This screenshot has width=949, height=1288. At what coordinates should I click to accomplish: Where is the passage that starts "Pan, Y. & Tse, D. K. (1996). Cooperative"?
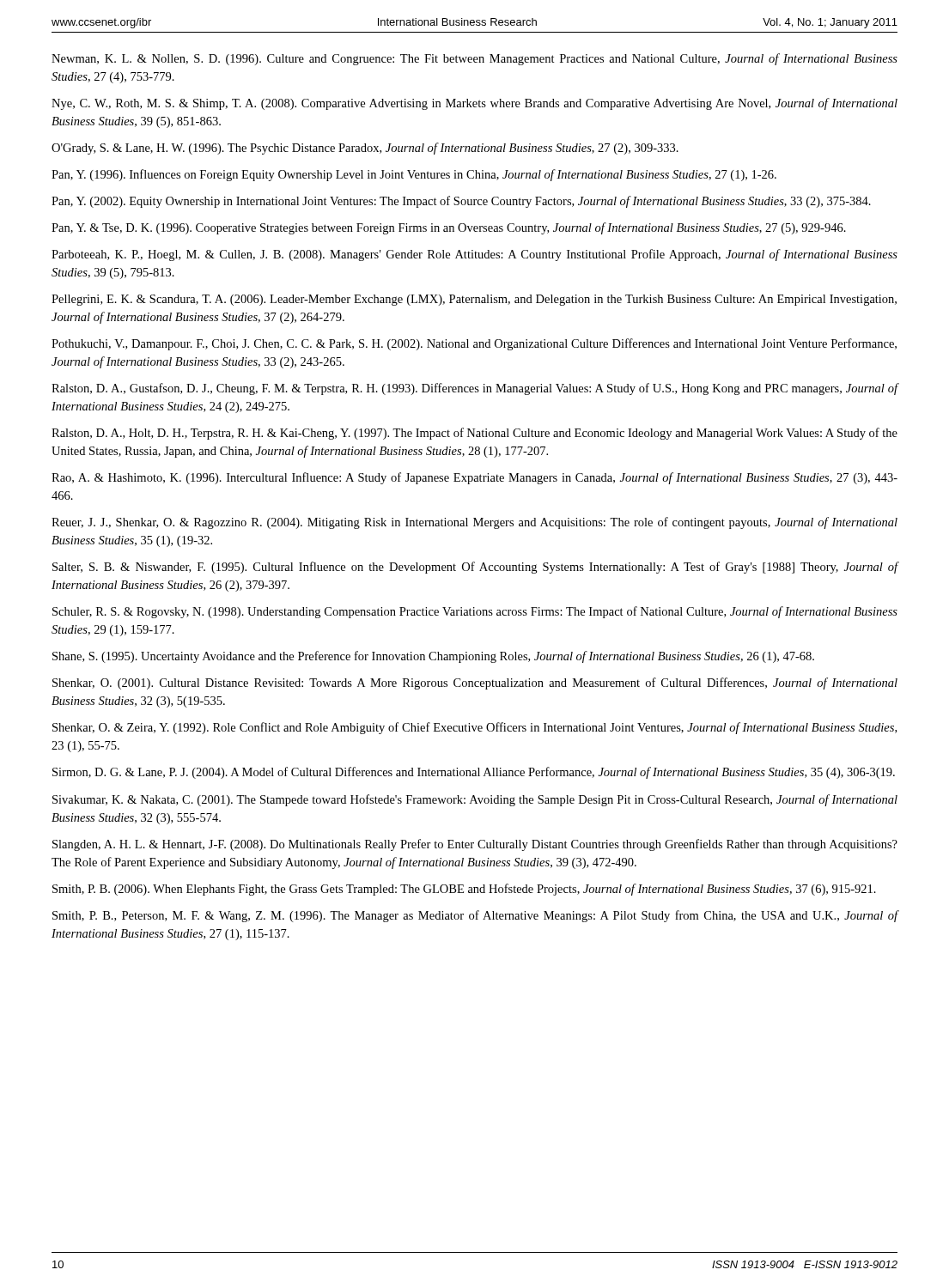tap(449, 228)
